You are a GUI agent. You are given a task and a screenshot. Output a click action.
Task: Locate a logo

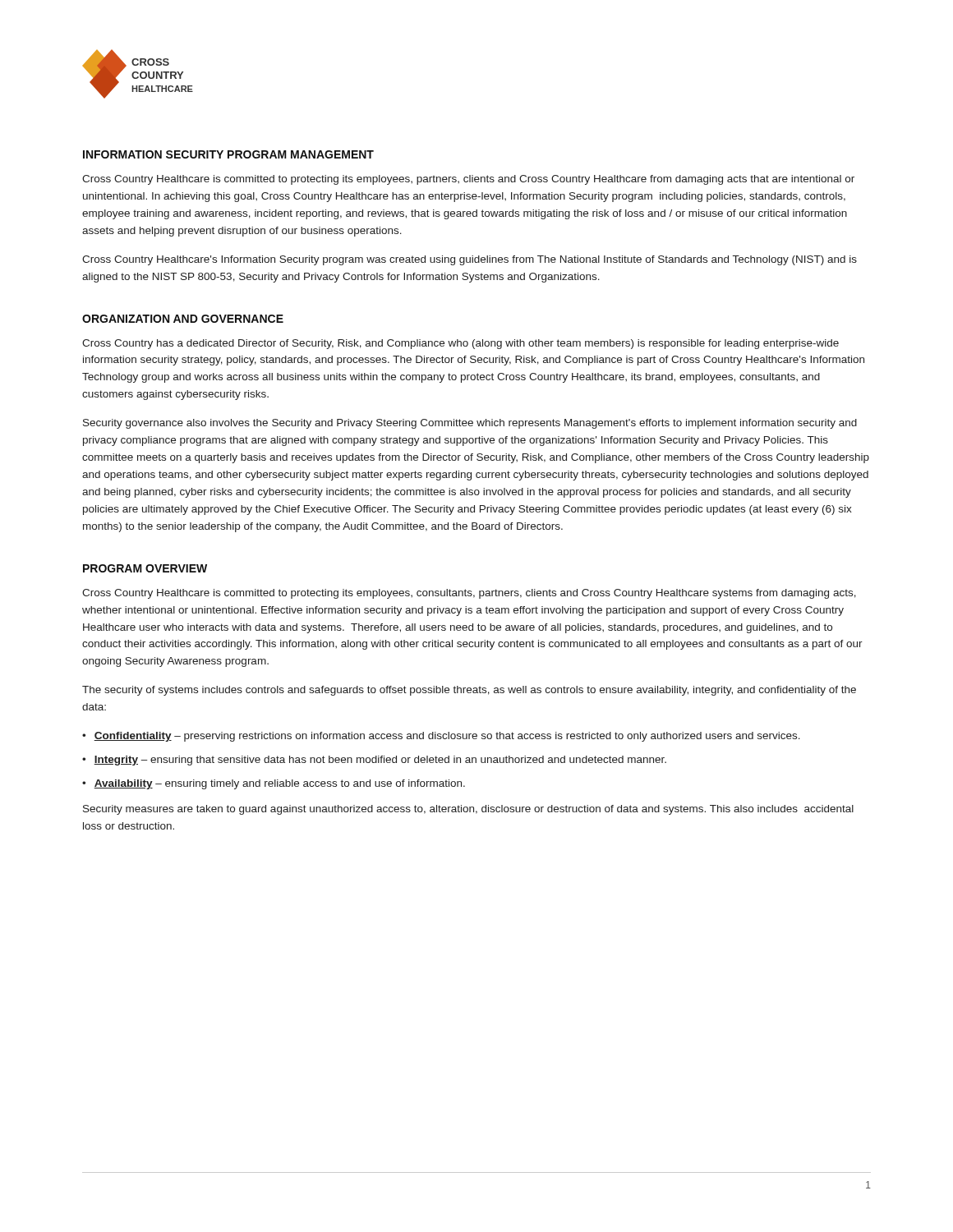pyautogui.click(x=476, y=82)
